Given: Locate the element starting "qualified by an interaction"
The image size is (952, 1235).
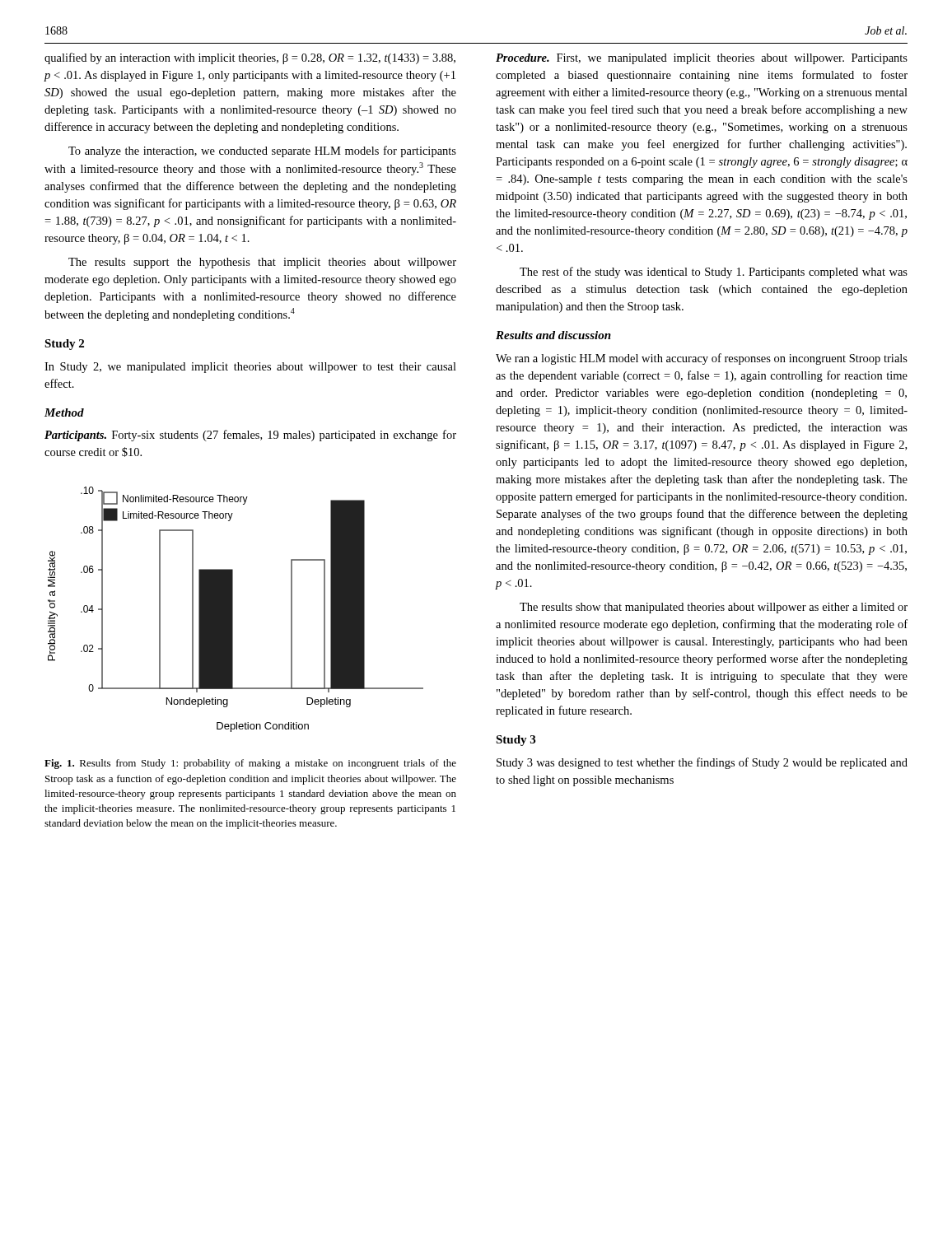Looking at the screenshot, I should [x=250, y=93].
